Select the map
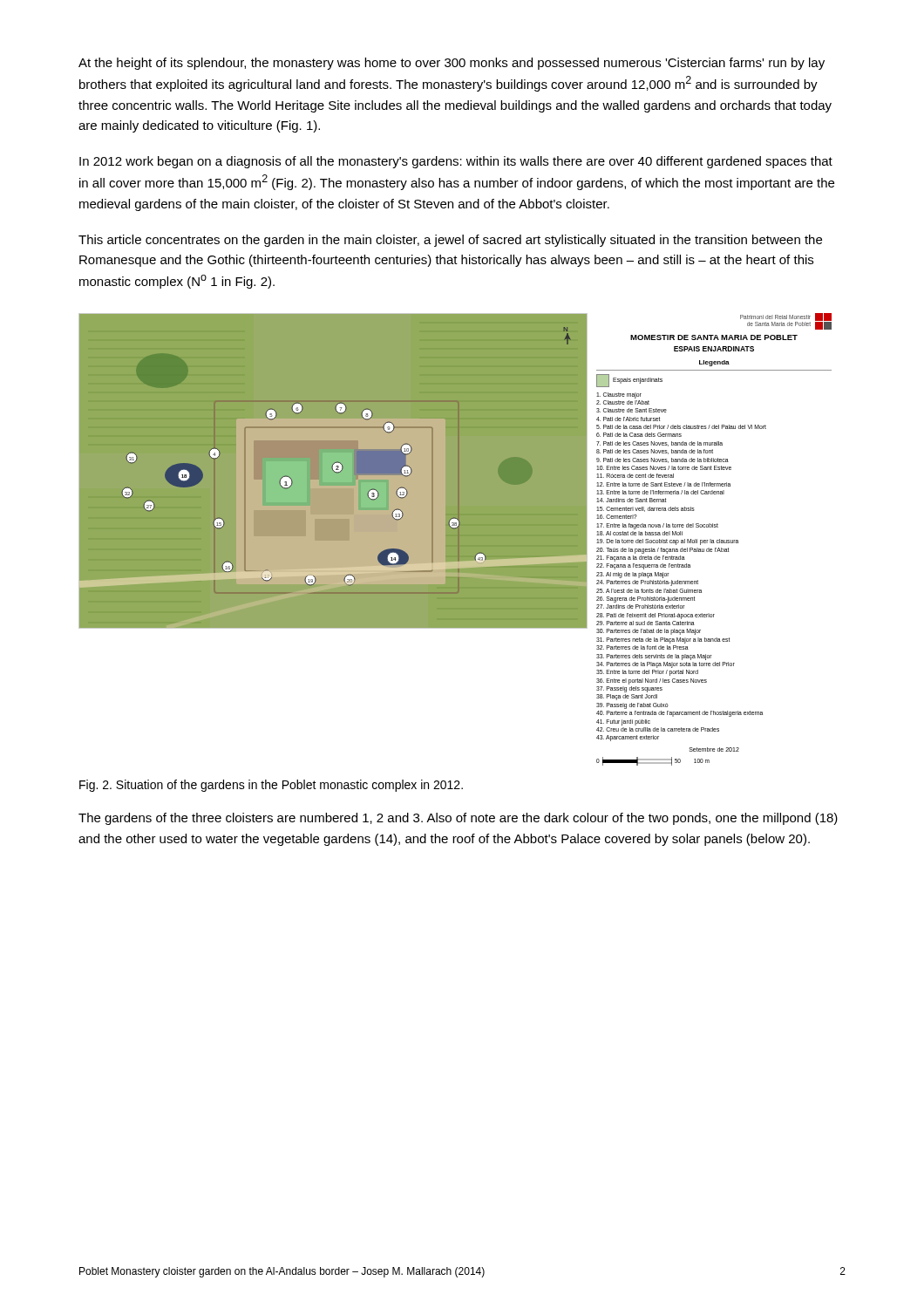The width and height of the screenshot is (924, 1308). point(462,539)
